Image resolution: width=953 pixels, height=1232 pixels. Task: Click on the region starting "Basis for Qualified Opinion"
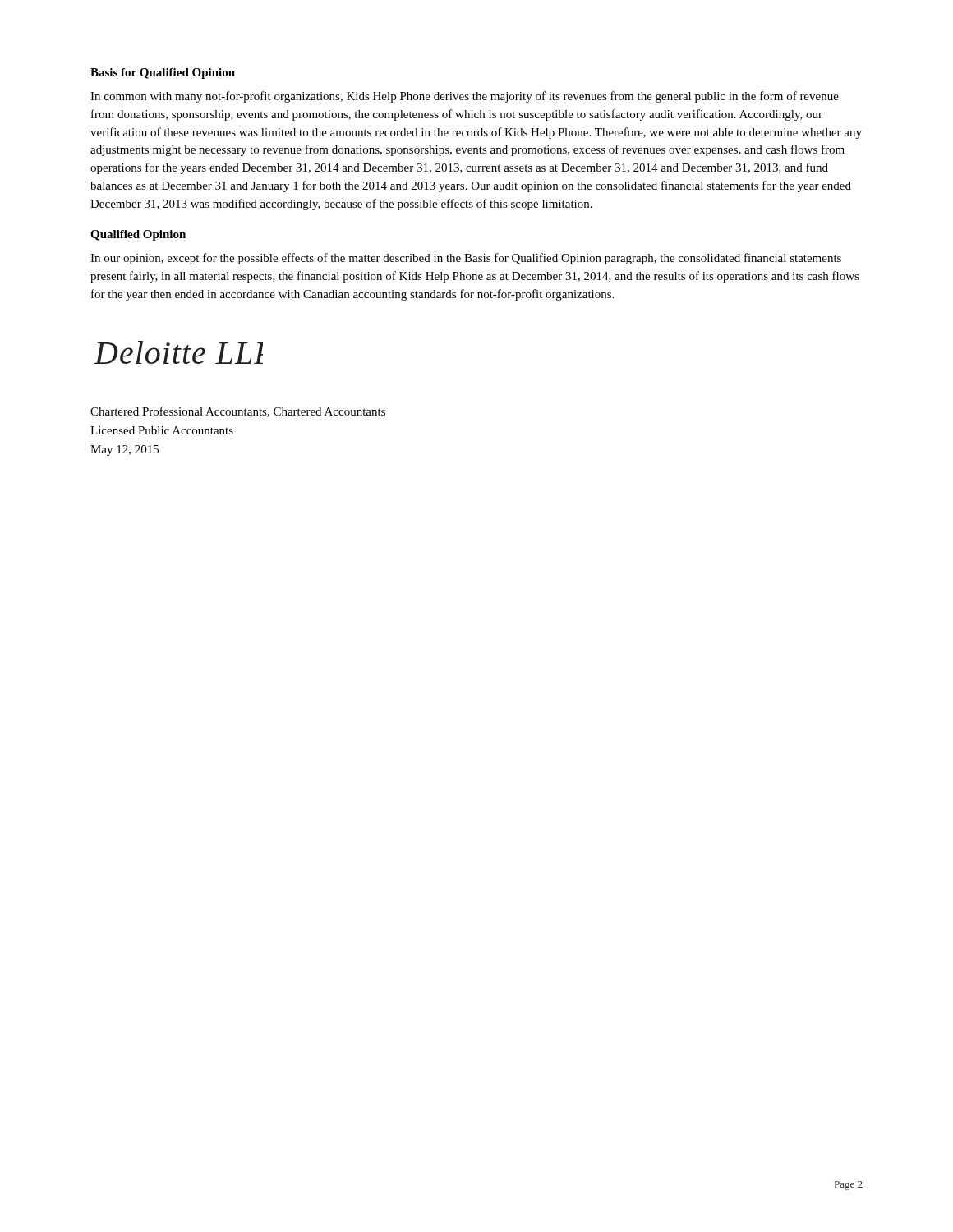point(163,72)
